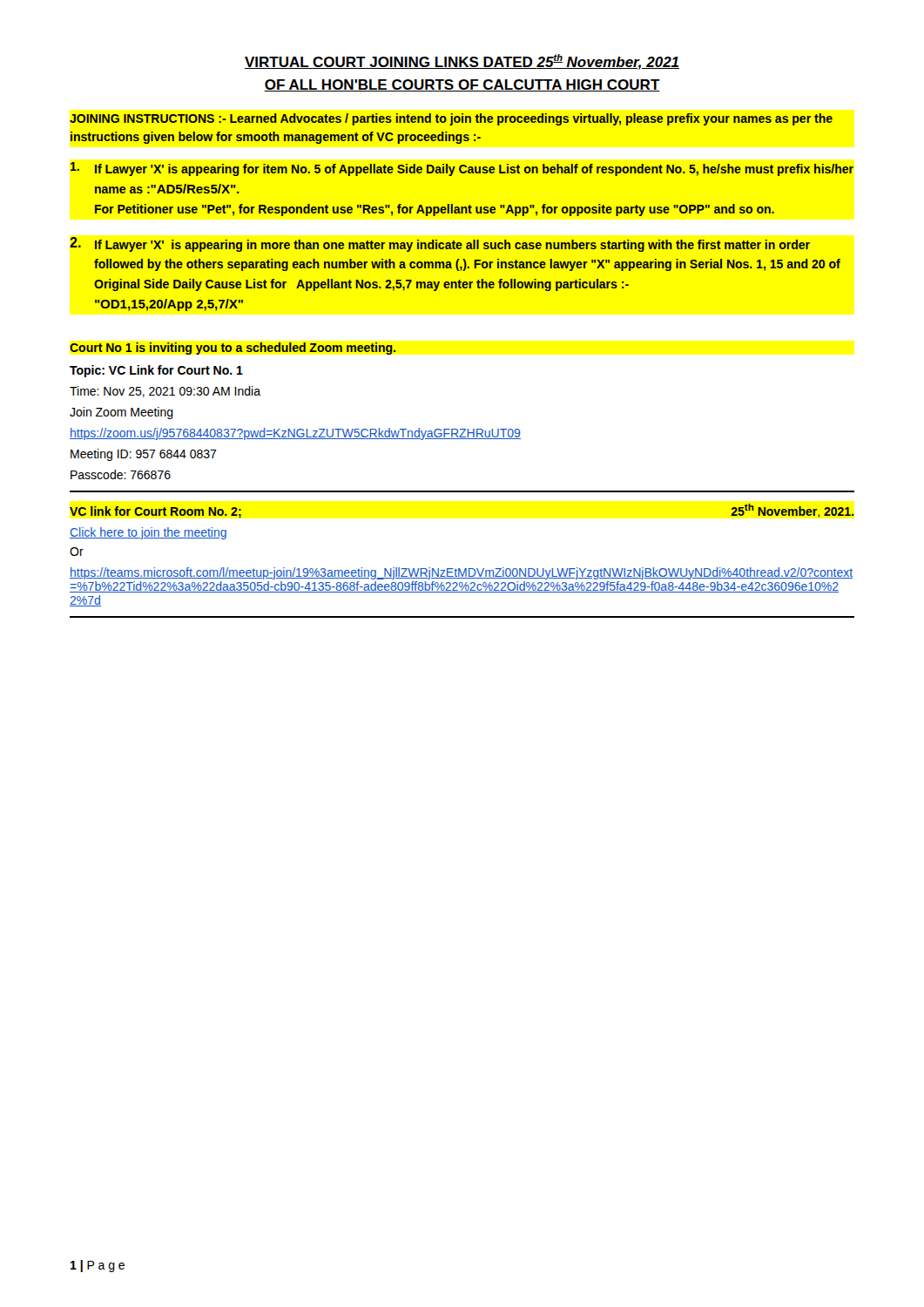
Task: Locate the block of text that opens with "Court No 1 is inviting you"
Action: [233, 348]
